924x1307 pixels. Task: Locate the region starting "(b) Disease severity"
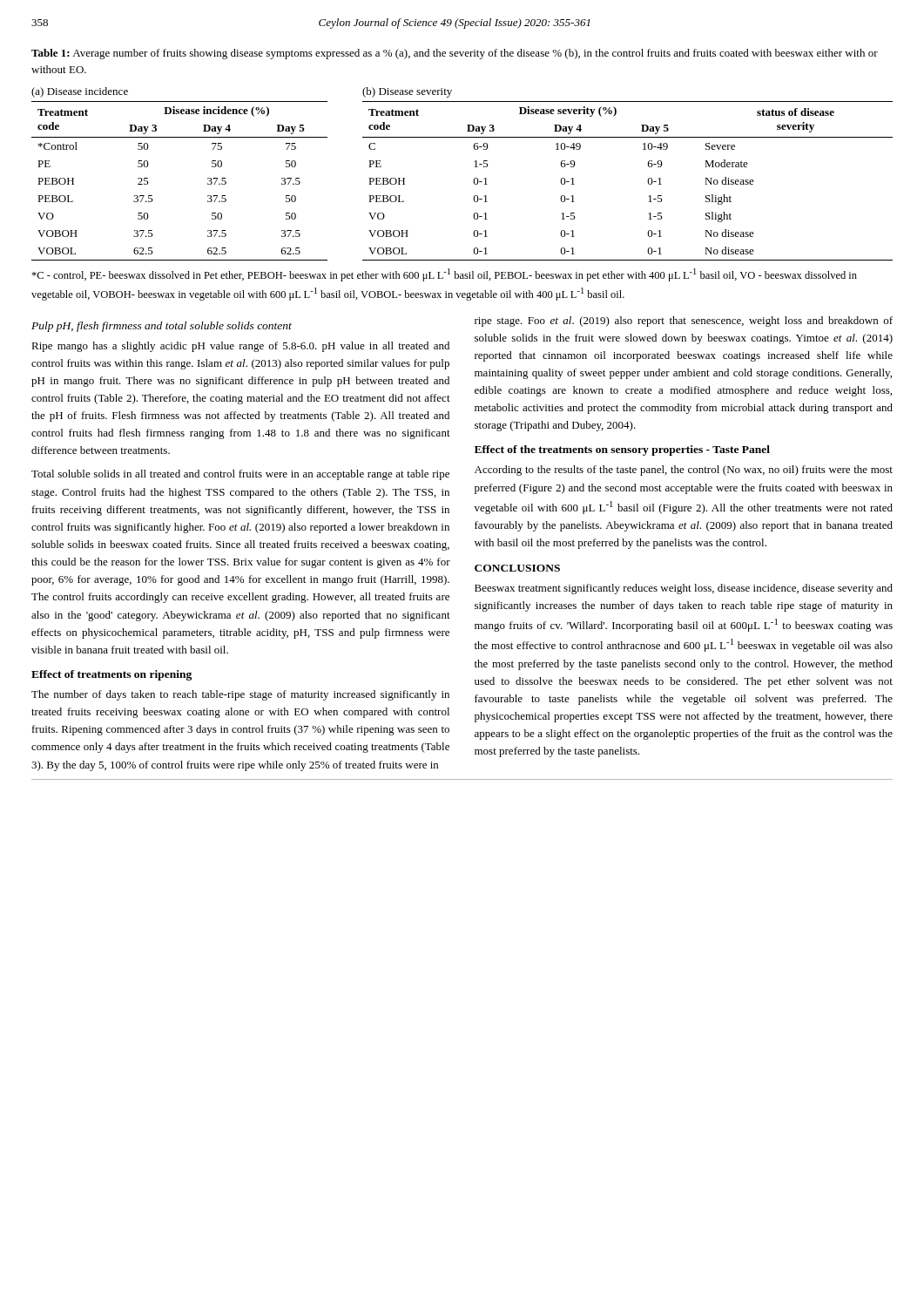tap(407, 91)
